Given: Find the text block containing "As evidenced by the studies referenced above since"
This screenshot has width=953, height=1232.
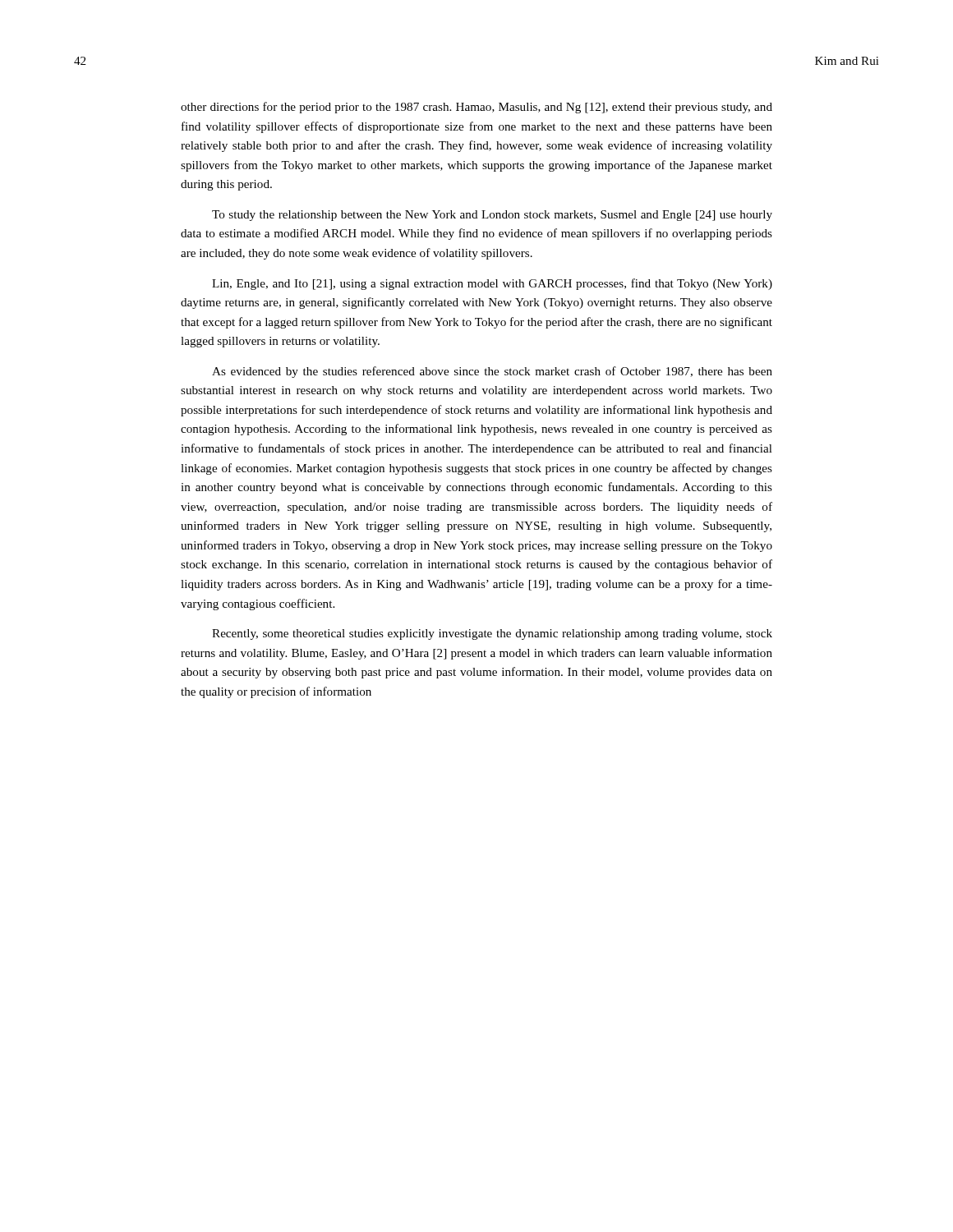Looking at the screenshot, I should tap(476, 487).
